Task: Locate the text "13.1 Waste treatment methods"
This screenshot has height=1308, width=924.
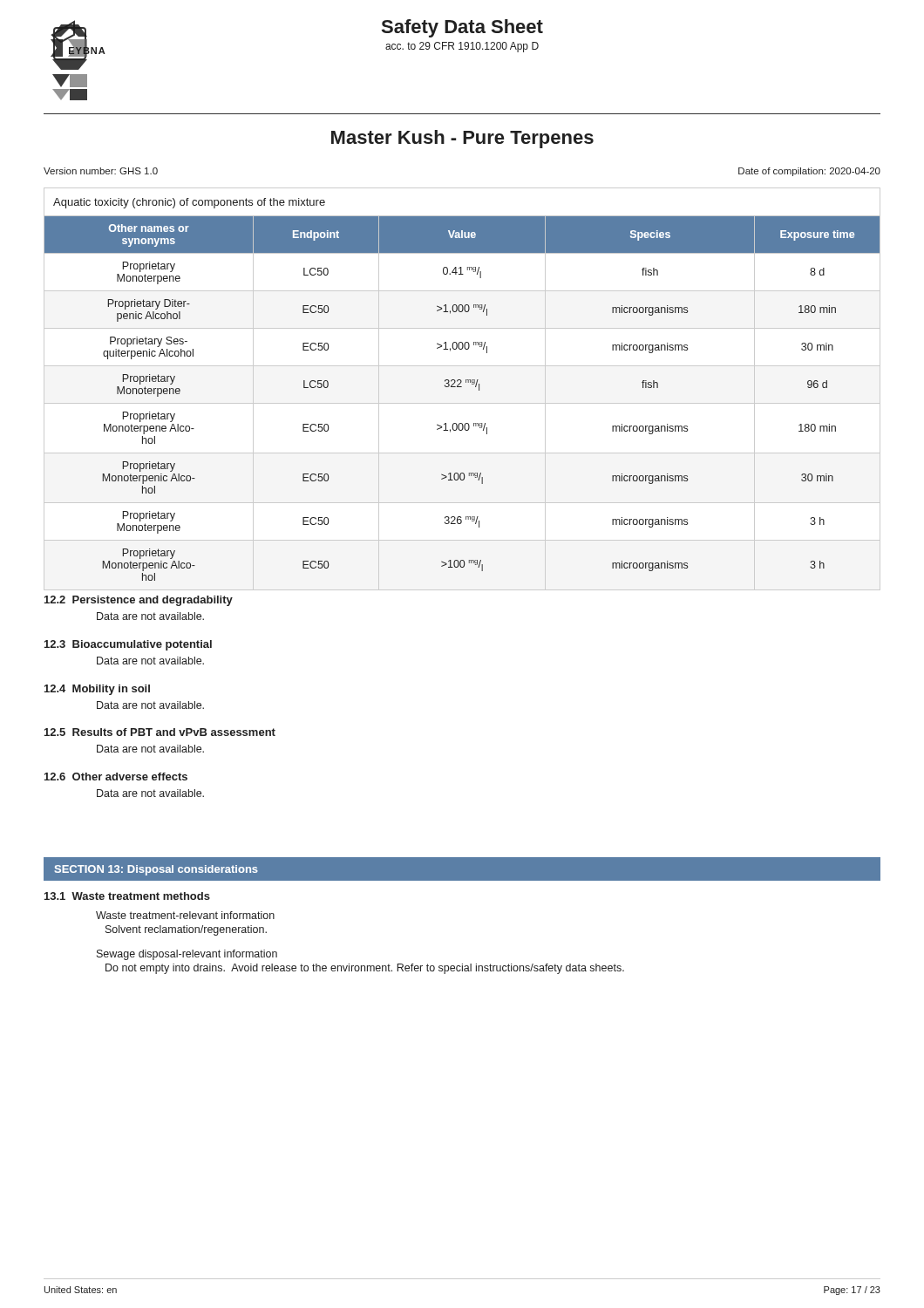Action: click(x=127, y=896)
